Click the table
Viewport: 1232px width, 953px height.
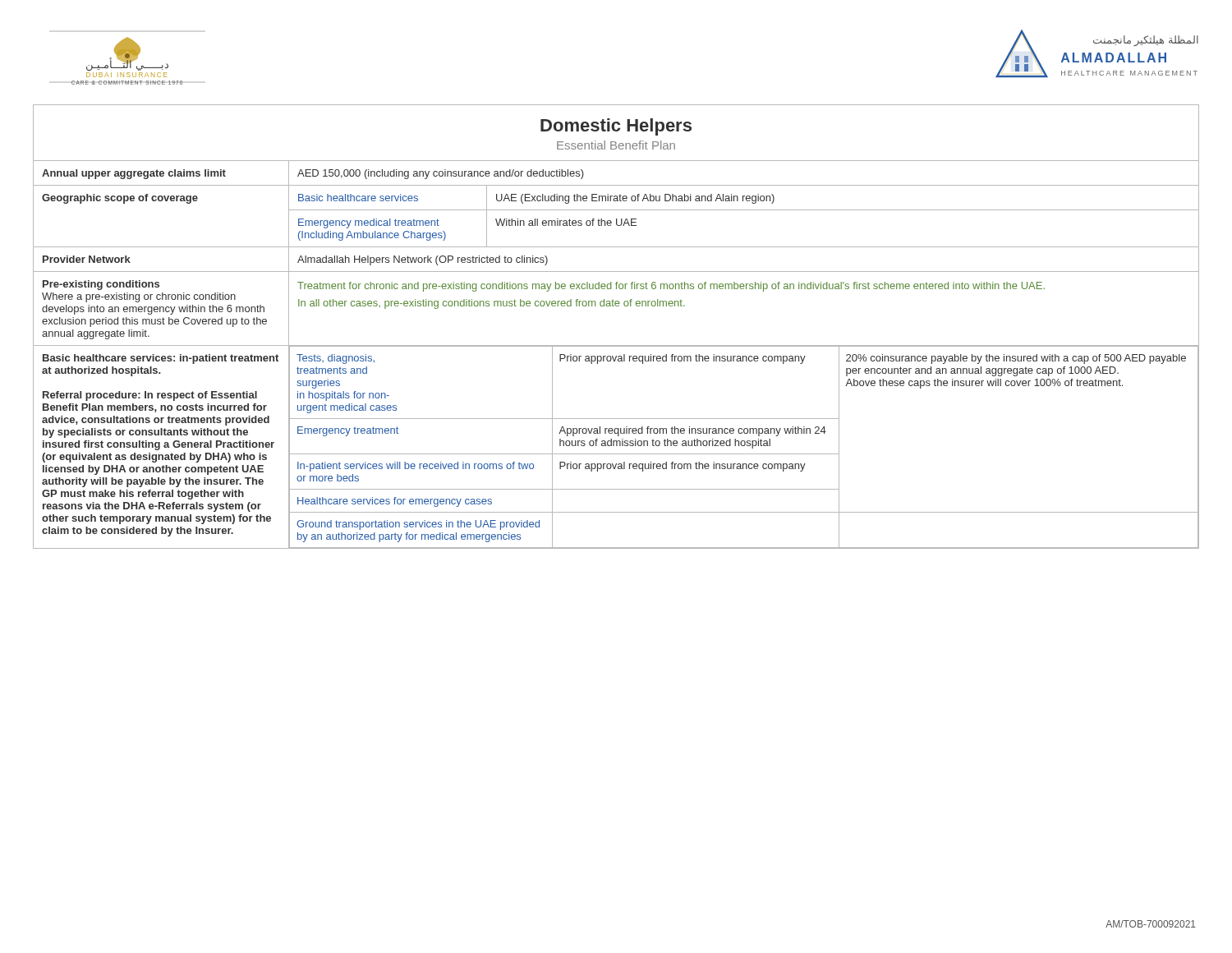616,327
